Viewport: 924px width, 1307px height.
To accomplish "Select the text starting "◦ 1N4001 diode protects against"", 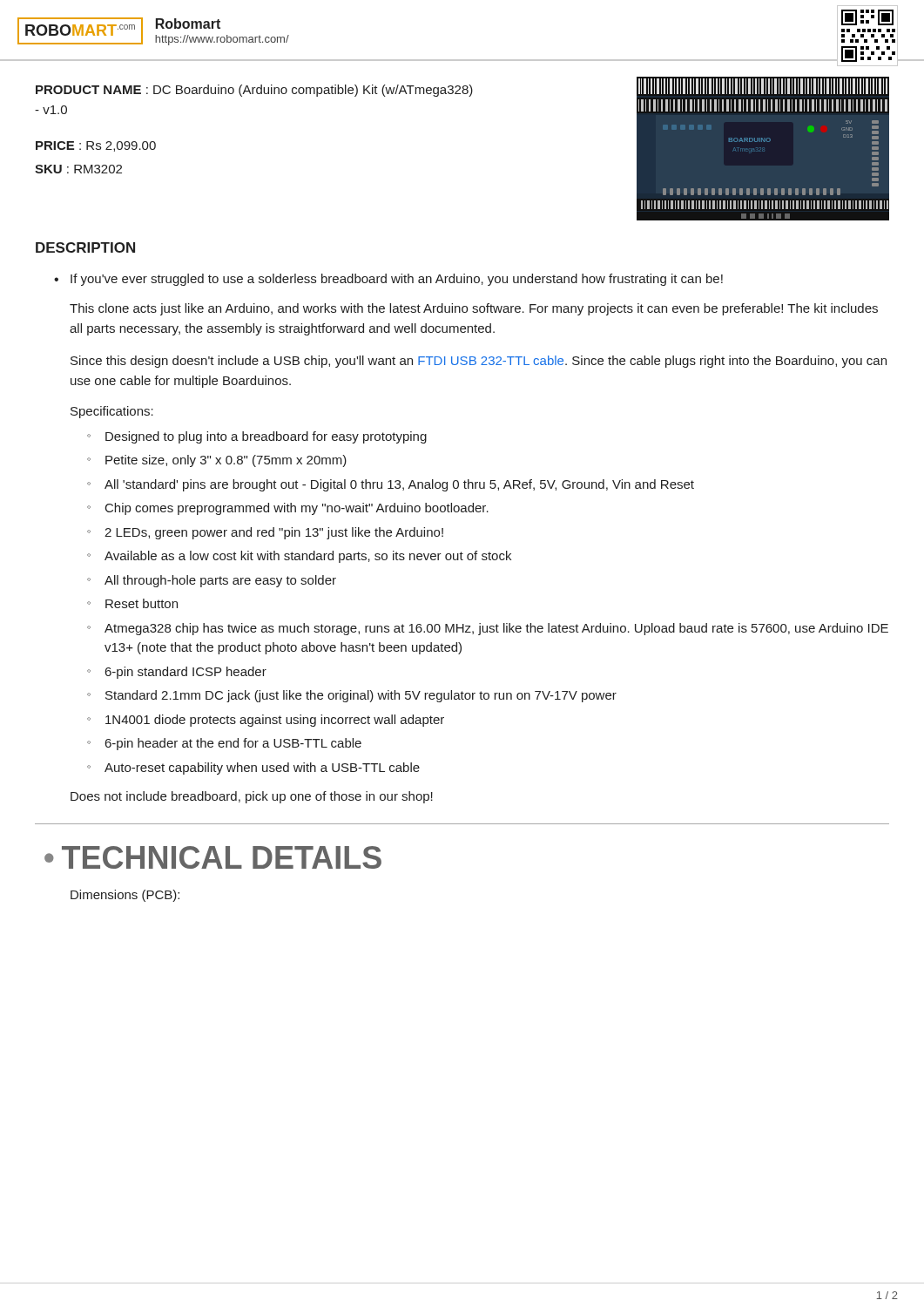I will [266, 718].
